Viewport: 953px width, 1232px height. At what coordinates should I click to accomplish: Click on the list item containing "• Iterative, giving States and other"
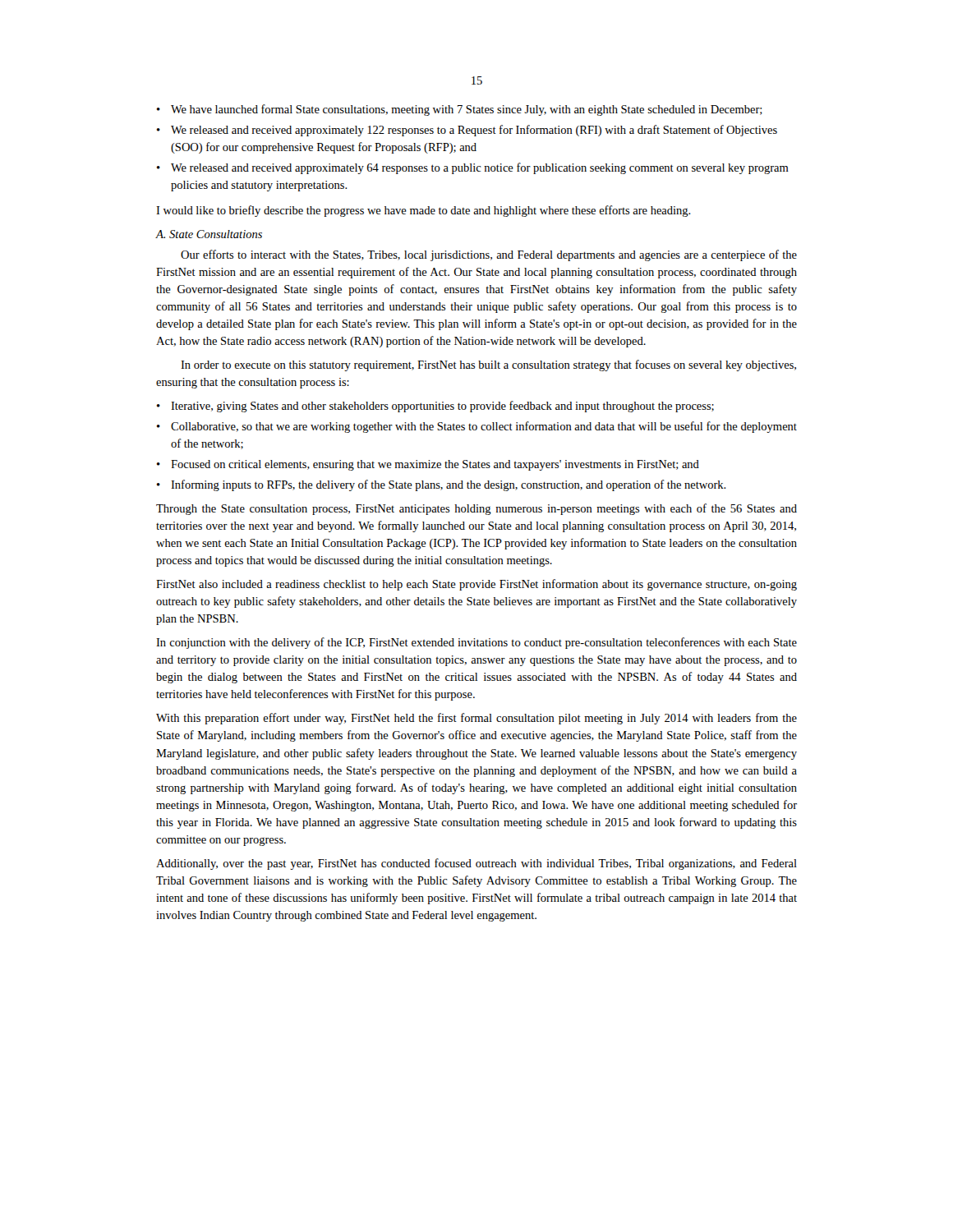pyautogui.click(x=476, y=406)
